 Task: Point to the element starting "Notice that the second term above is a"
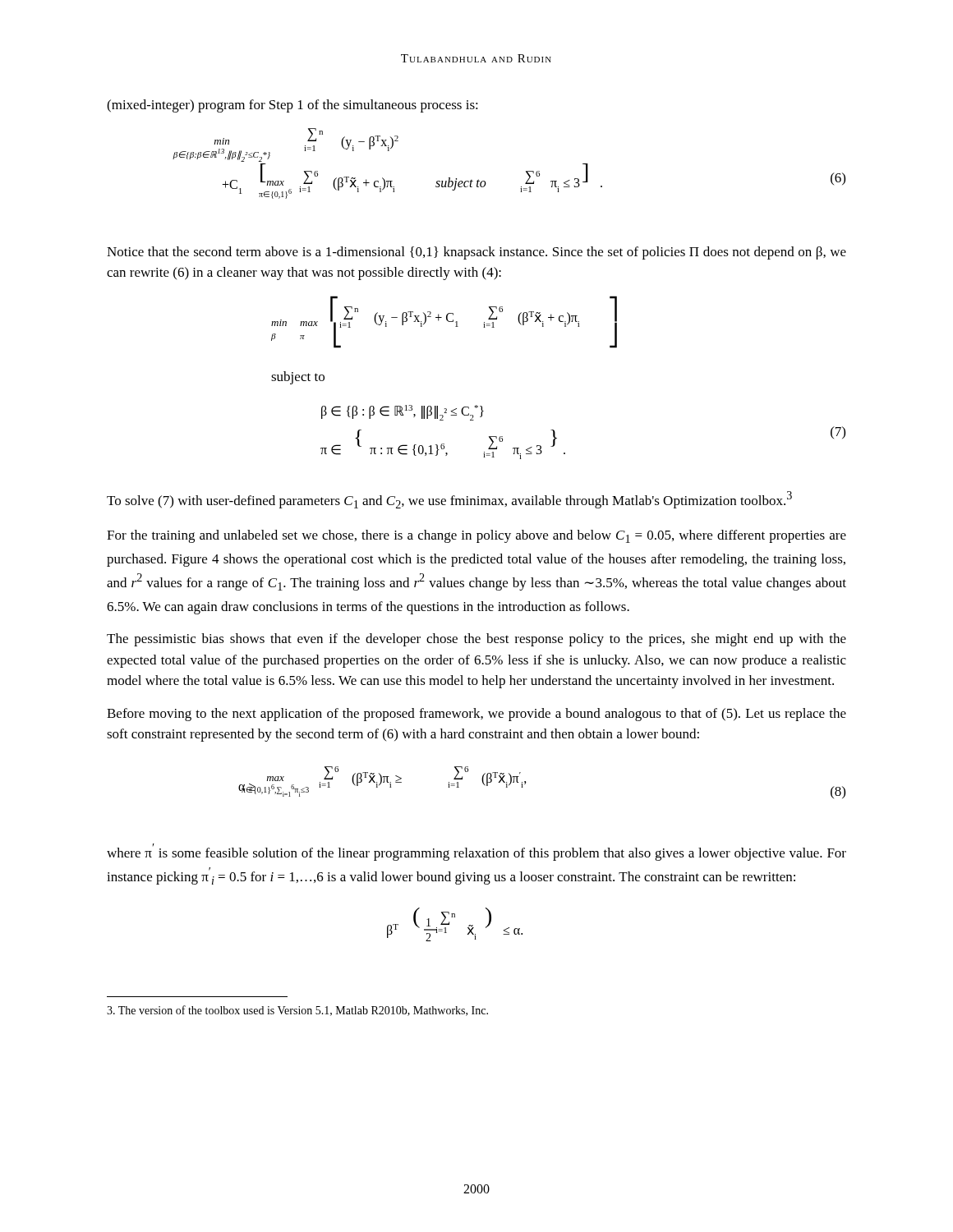[476, 262]
